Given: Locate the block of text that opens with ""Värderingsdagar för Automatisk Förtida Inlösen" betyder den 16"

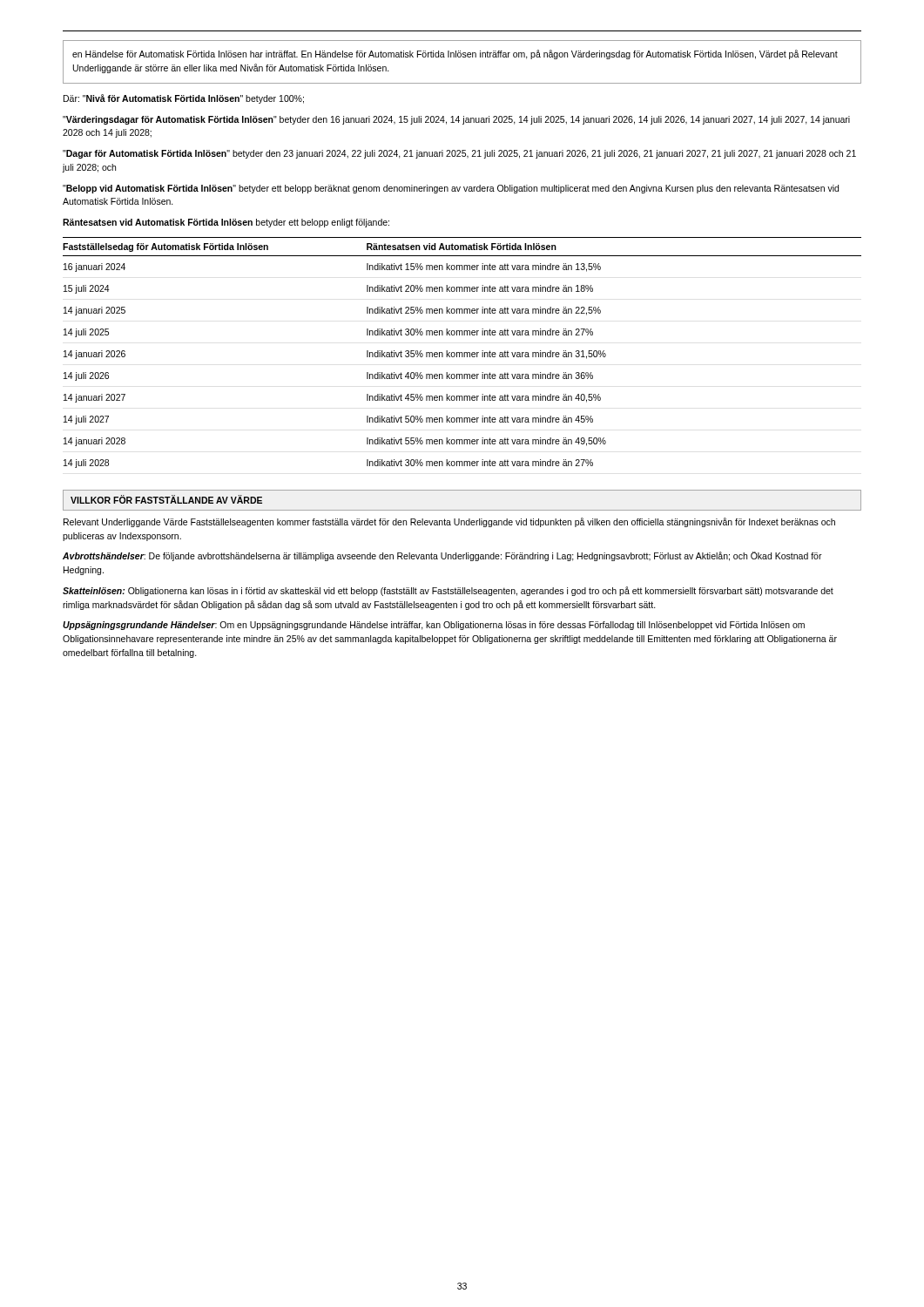Looking at the screenshot, I should pos(456,126).
